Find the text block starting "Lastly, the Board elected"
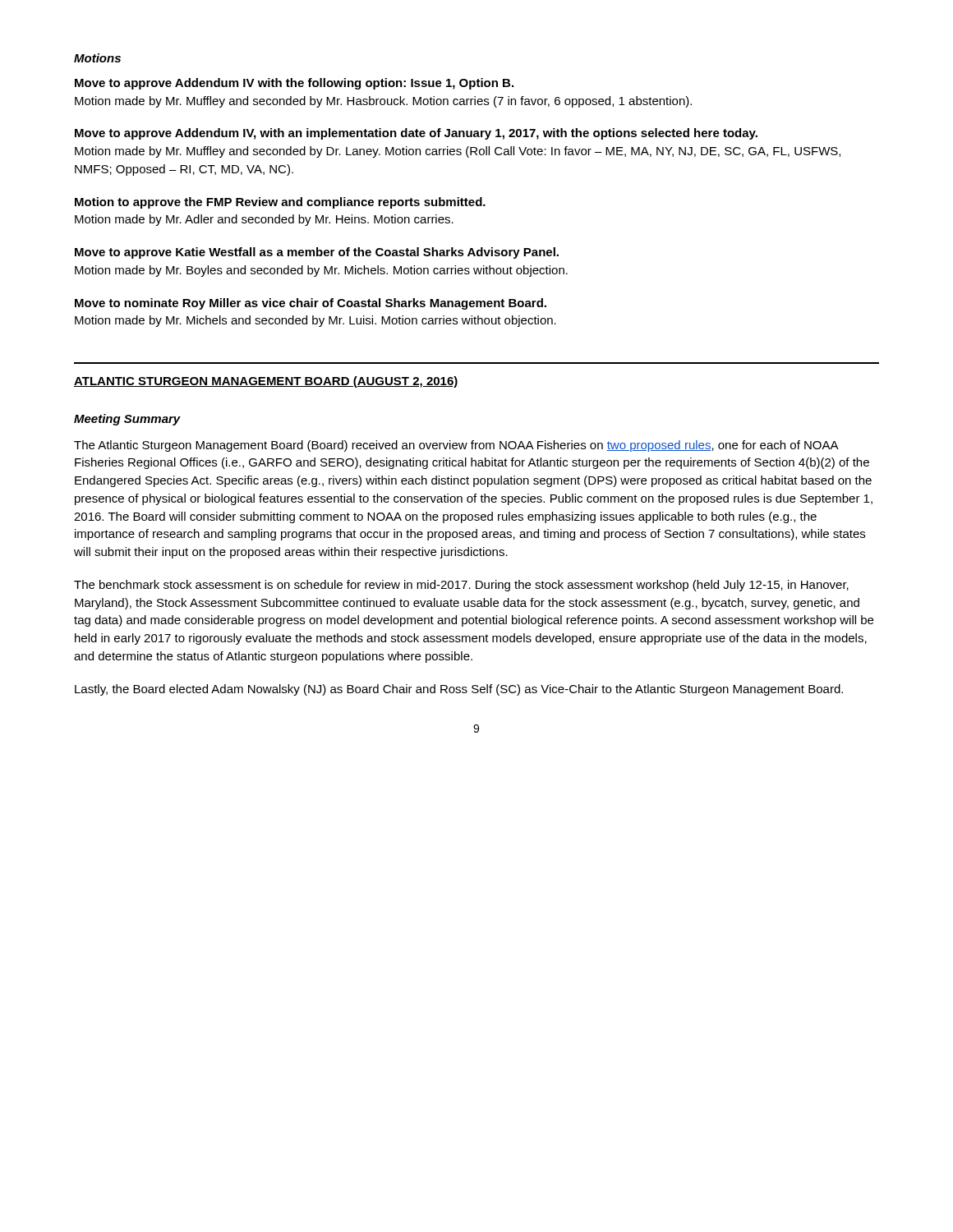The image size is (953, 1232). tap(476, 689)
